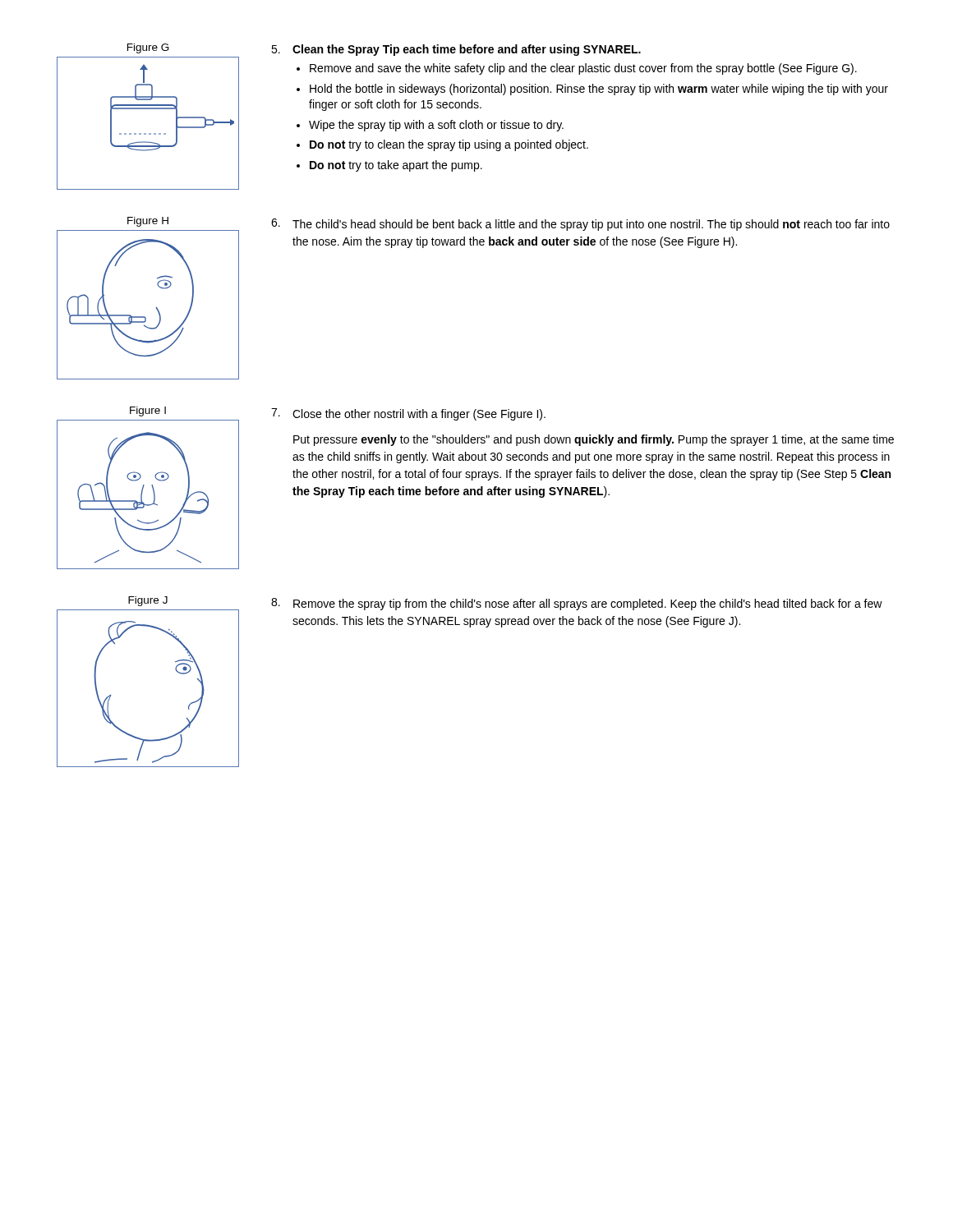Click on the text starting "Wipe the spray tip with"
The height and width of the screenshot is (1232, 953).
437,125
